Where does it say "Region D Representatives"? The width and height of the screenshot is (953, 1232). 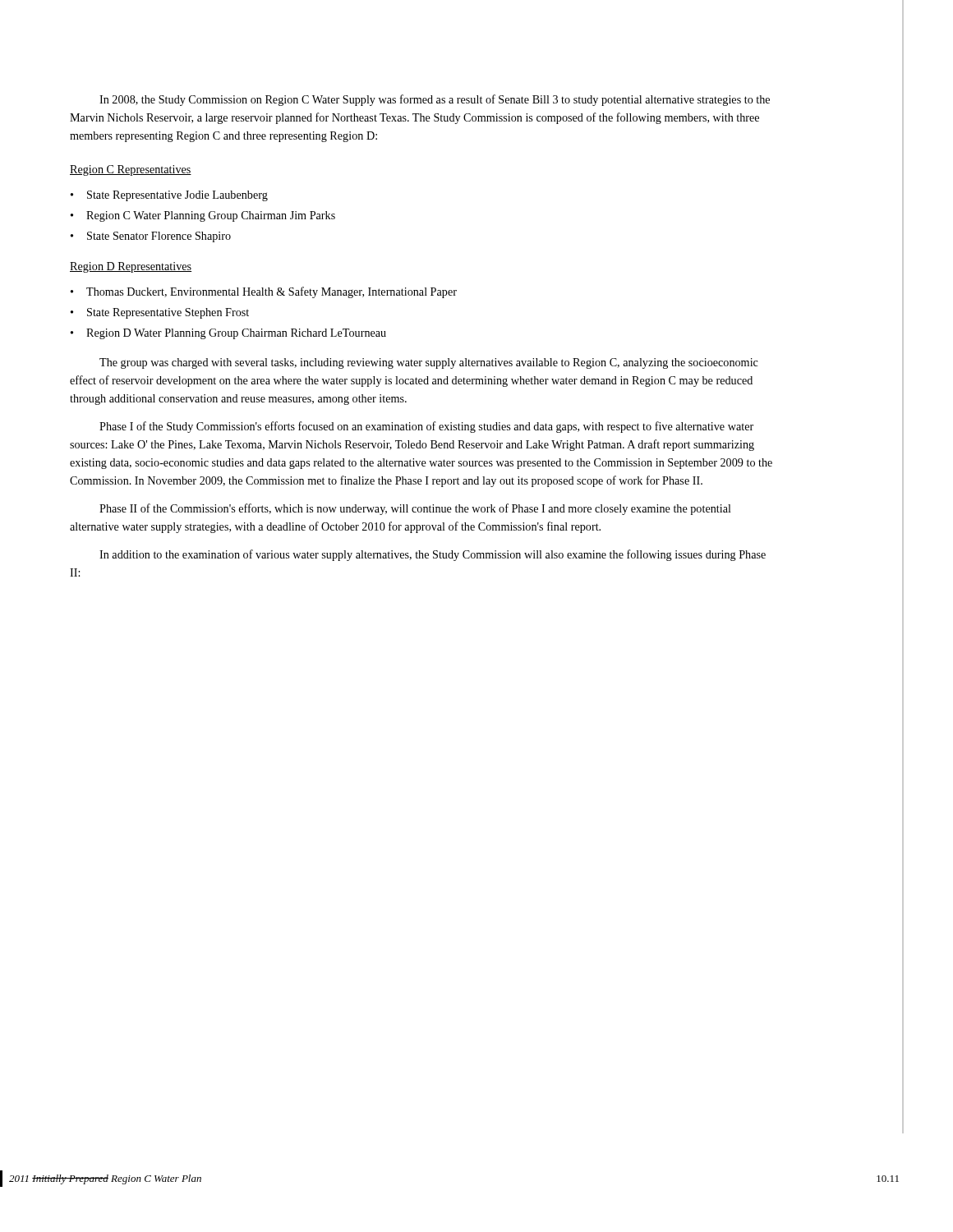click(131, 267)
